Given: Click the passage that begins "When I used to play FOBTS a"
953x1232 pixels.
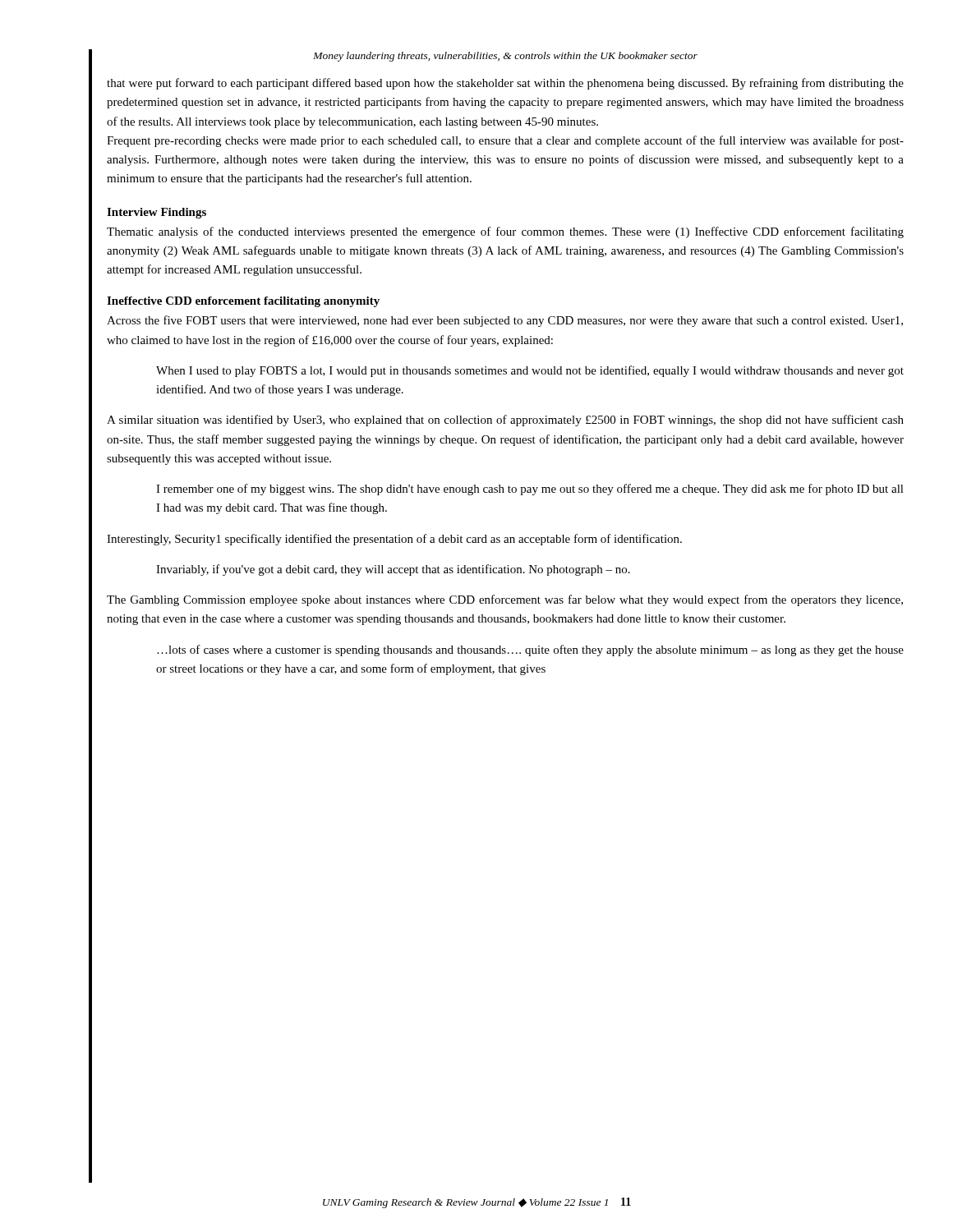Looking at the screenshot, I should pyautogui.click(x=530, y=380).
